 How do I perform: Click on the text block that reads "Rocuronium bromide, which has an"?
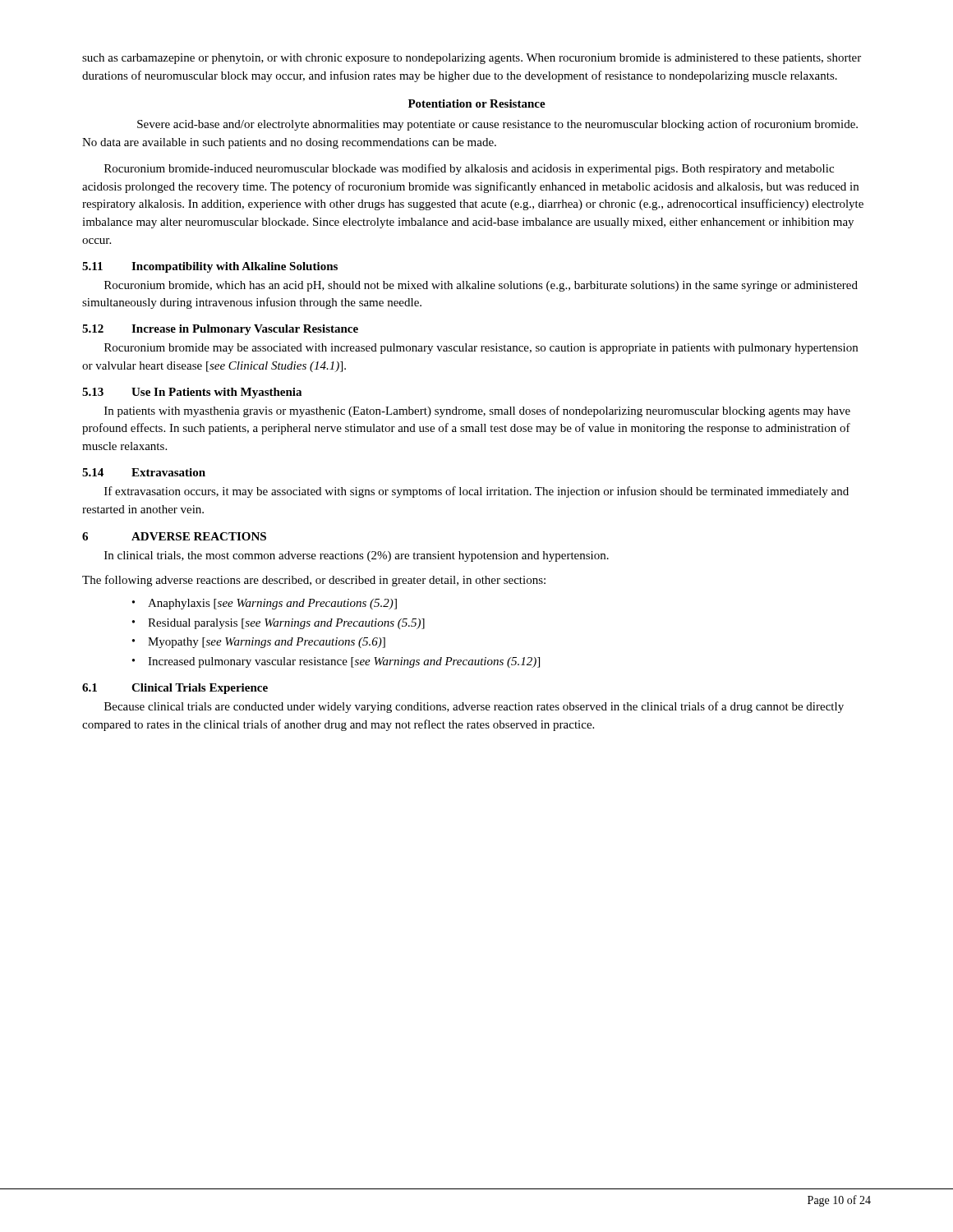coord(470,294)
